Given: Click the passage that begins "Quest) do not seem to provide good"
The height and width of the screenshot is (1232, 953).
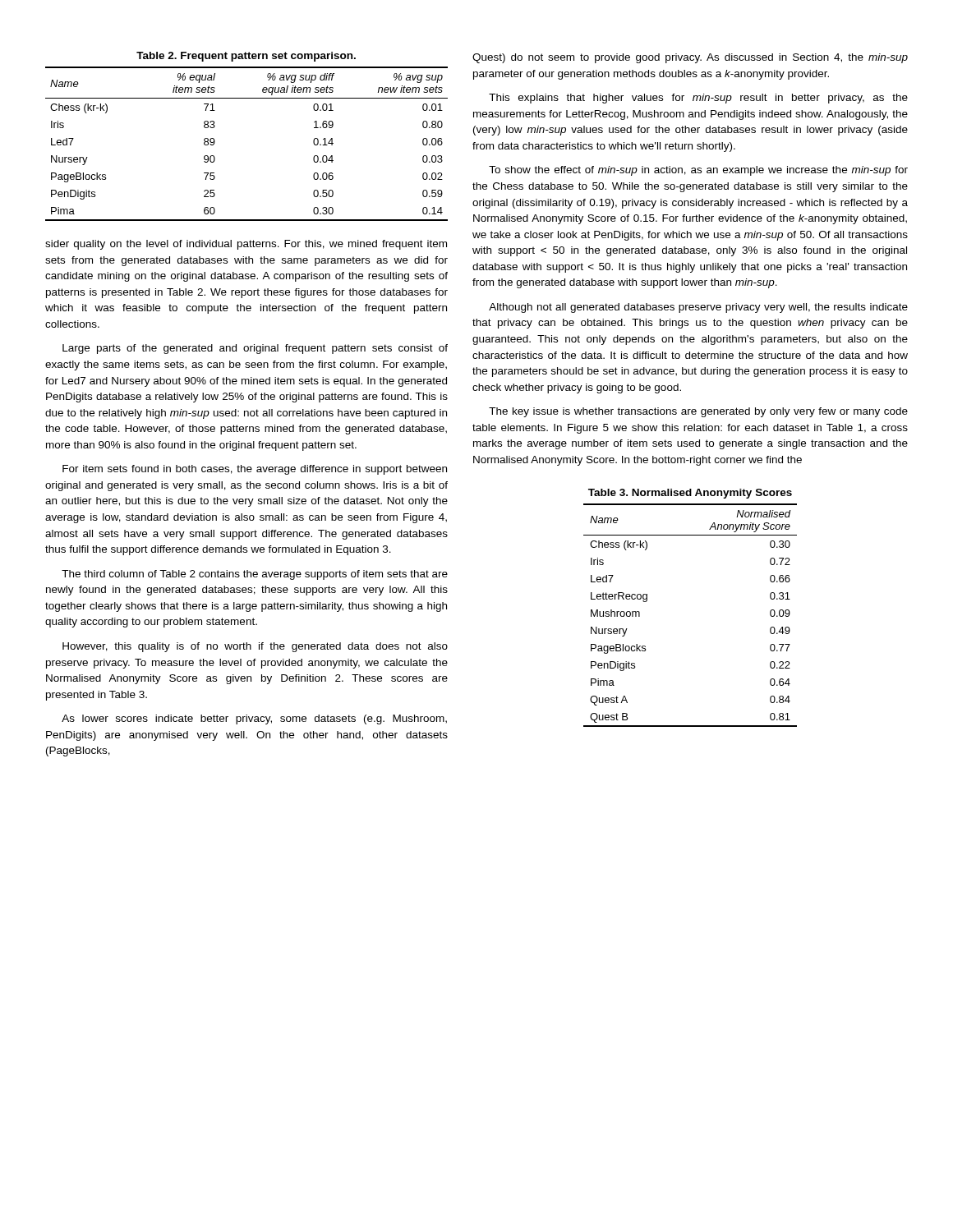Looking at the screenshot, I should (x=690, y=65).
